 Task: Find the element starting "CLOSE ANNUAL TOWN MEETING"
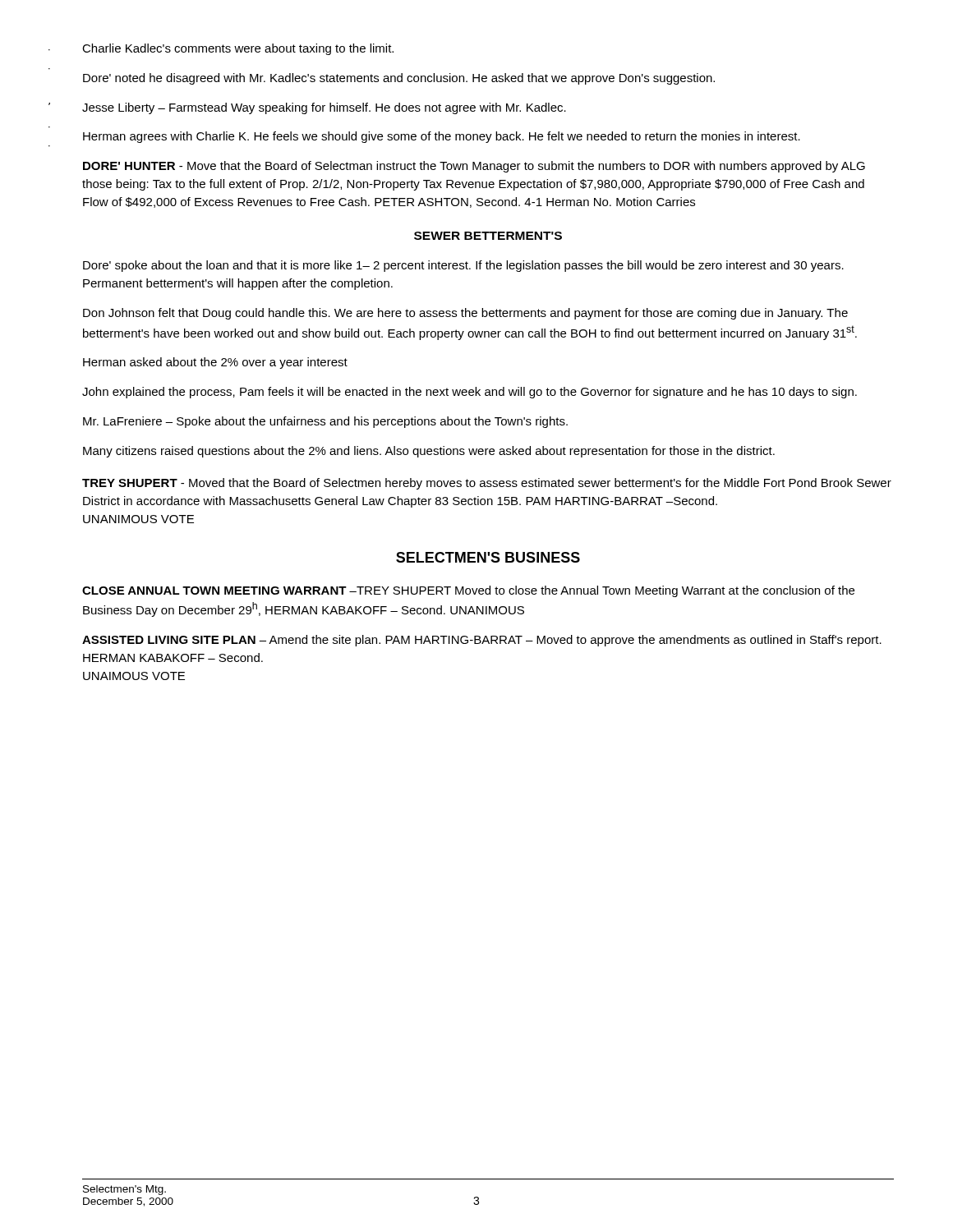tap(469, 600)
